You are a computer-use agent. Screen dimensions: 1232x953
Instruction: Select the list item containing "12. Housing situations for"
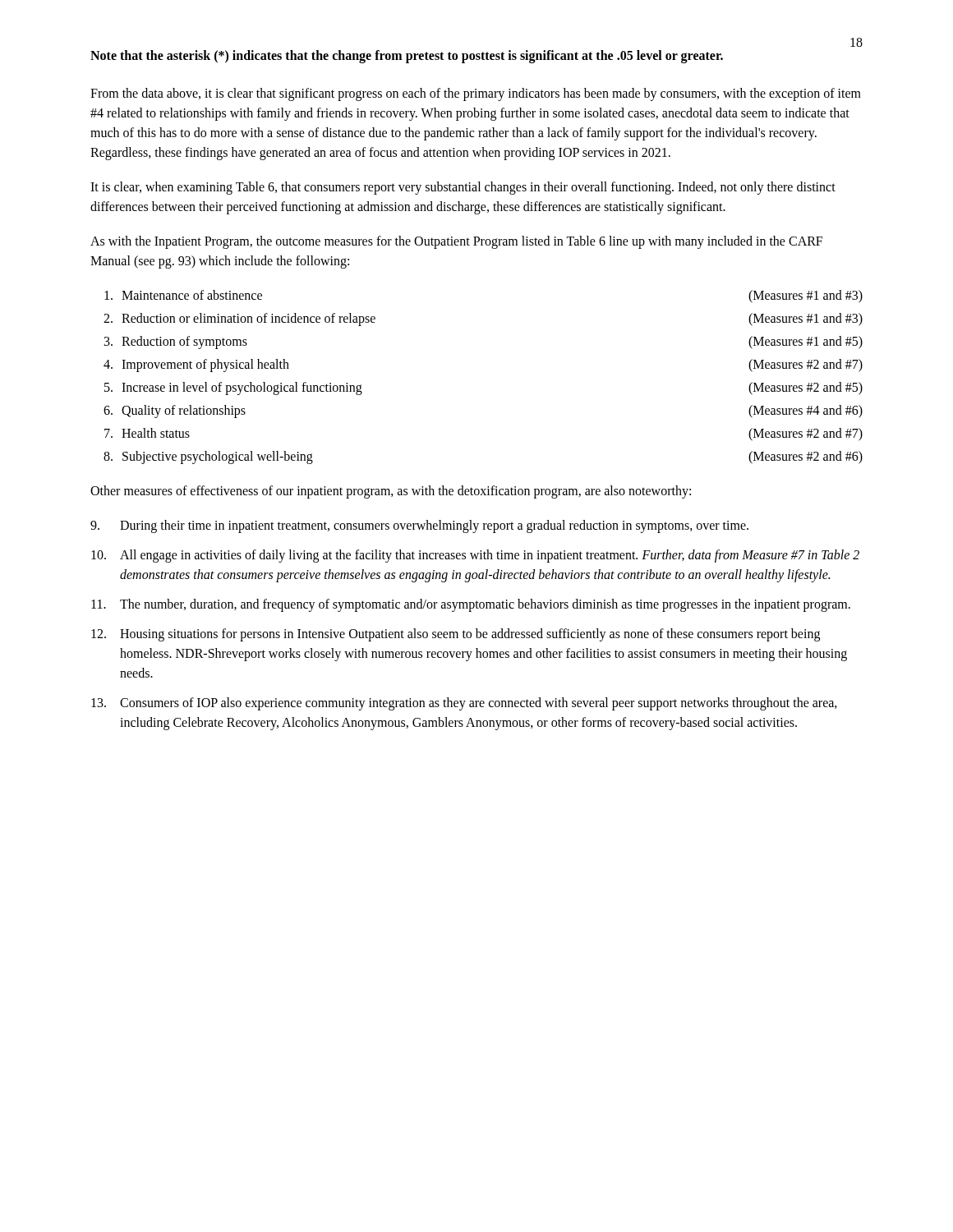pos(476,654)
